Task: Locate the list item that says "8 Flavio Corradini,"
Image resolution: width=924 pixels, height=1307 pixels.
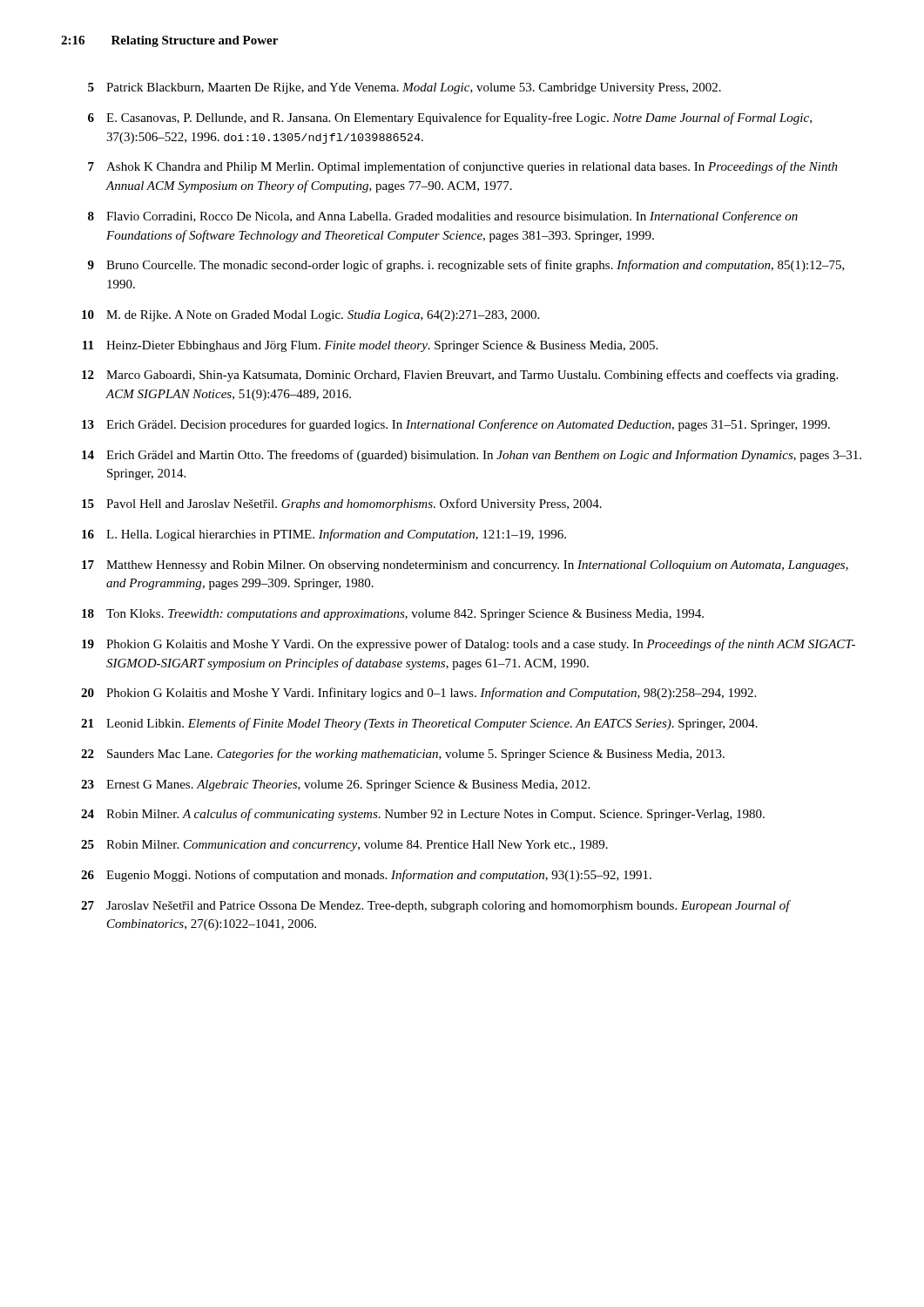Action: (462, 226)
